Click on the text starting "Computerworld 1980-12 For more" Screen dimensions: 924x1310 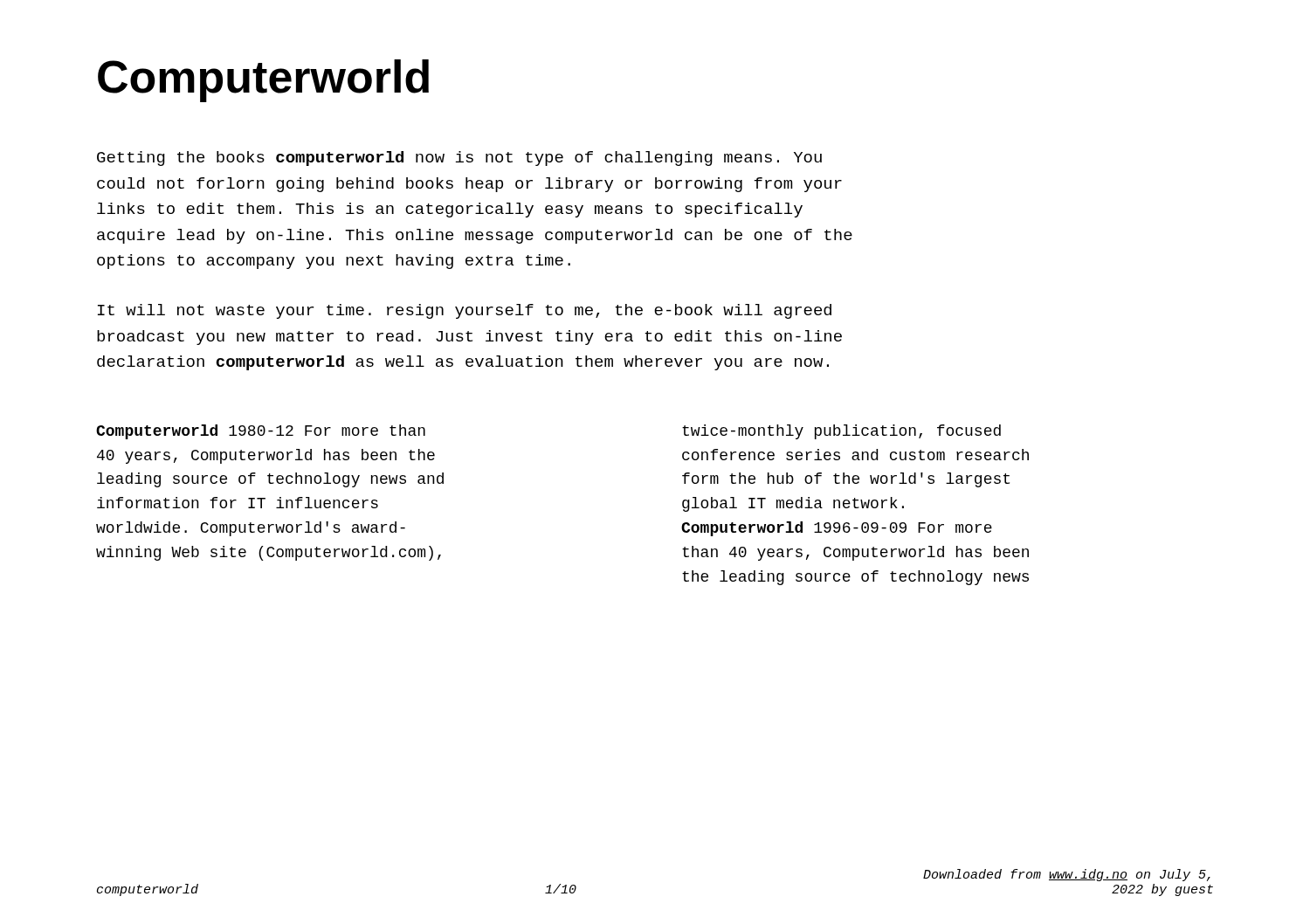click(271, 492)
